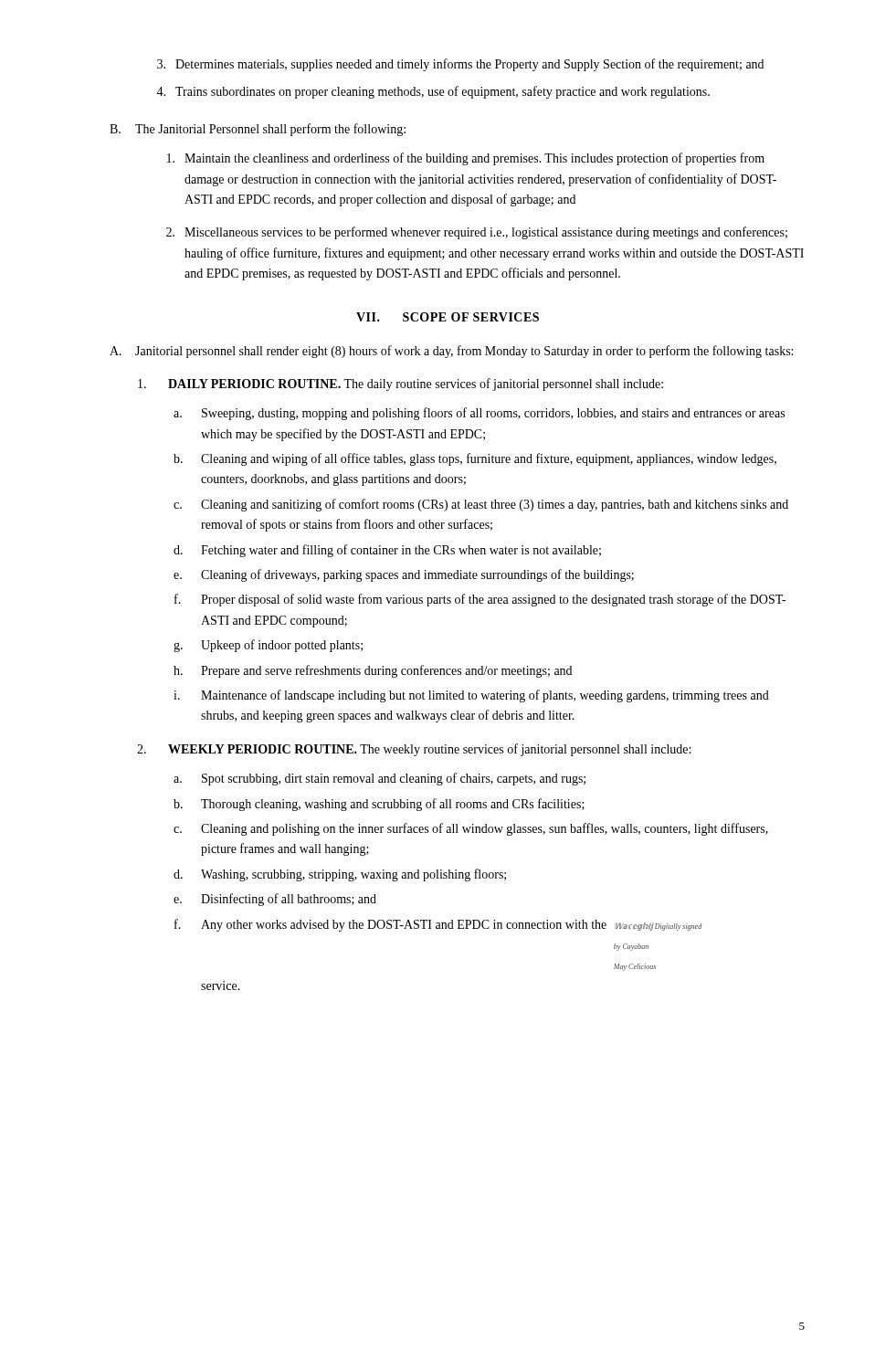Find the list item with the text "4. Trains subordinates on"
This screenshot has width=896, height=1370.
(428, 93)
